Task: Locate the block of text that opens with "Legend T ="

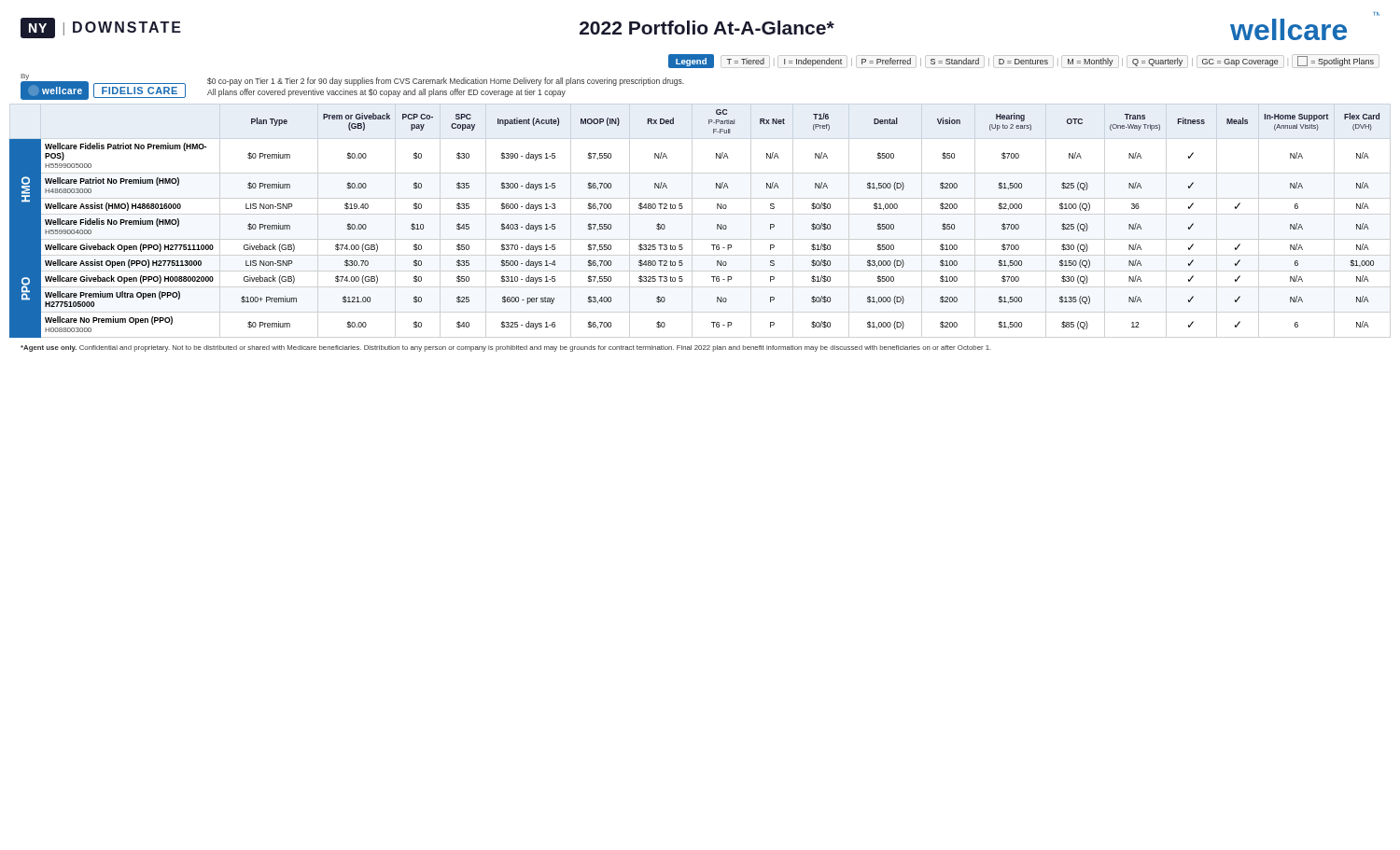Action: pyautogui.click(x=1024, y=61)
